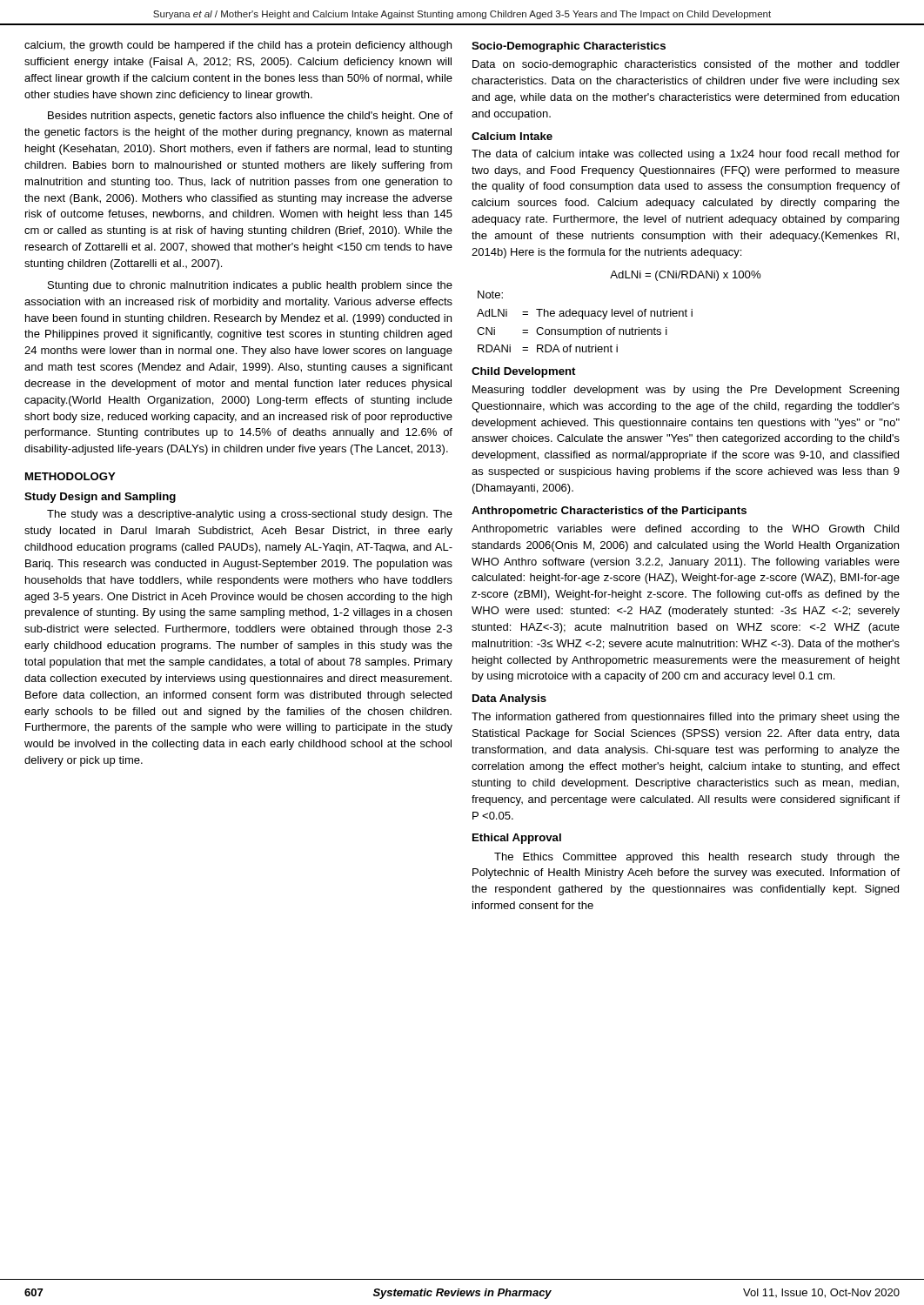Viewport: 924px width, 1305px height.
Task: Point to the block beginning "Data on socio-demographic characteristics"
Action: 686,89
